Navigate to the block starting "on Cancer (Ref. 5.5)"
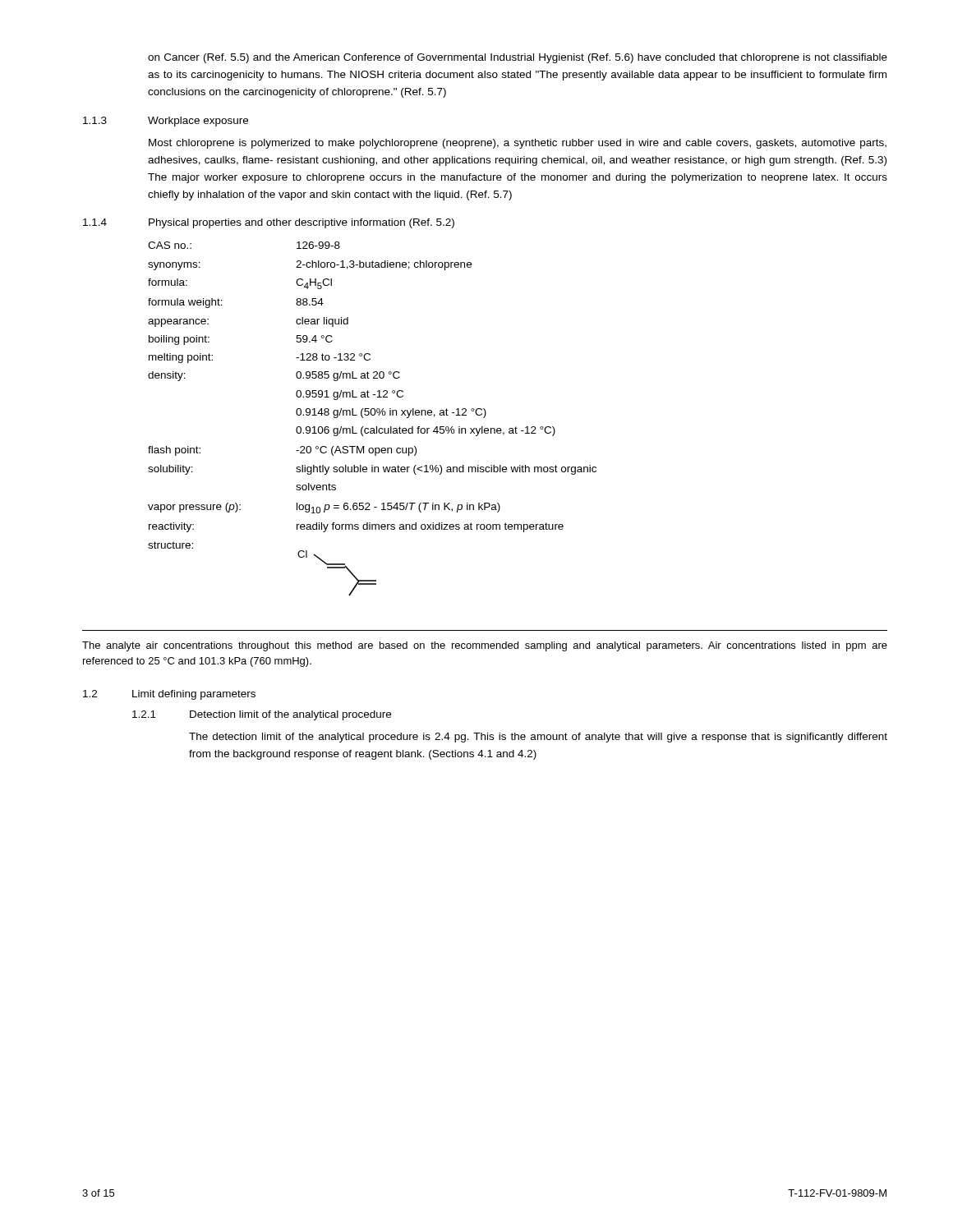This screenshot has width=953, height=1232. click(518, 74)
